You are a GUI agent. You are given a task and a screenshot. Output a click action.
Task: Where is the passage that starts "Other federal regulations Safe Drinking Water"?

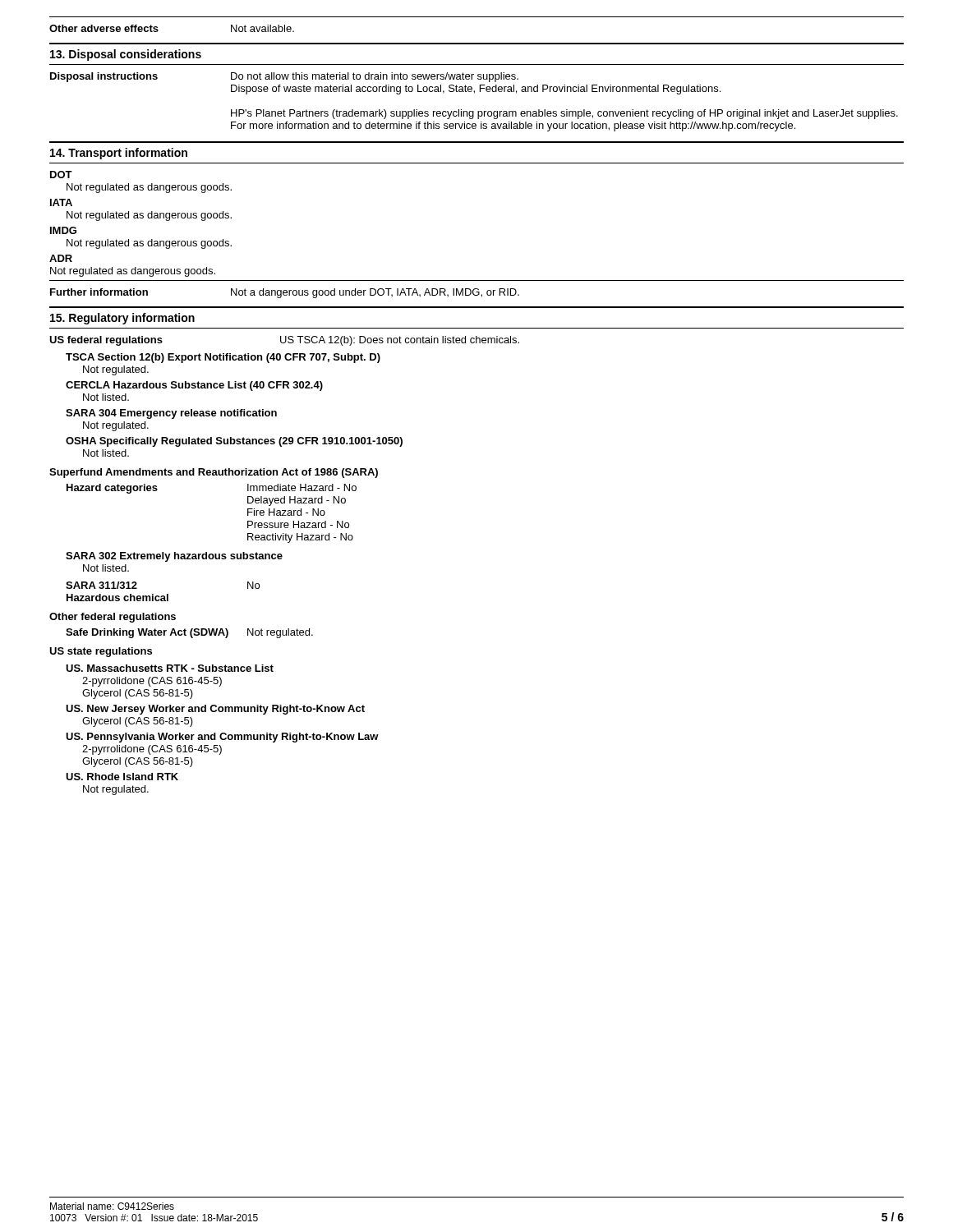pyautogui.click(x=113, y=618)
